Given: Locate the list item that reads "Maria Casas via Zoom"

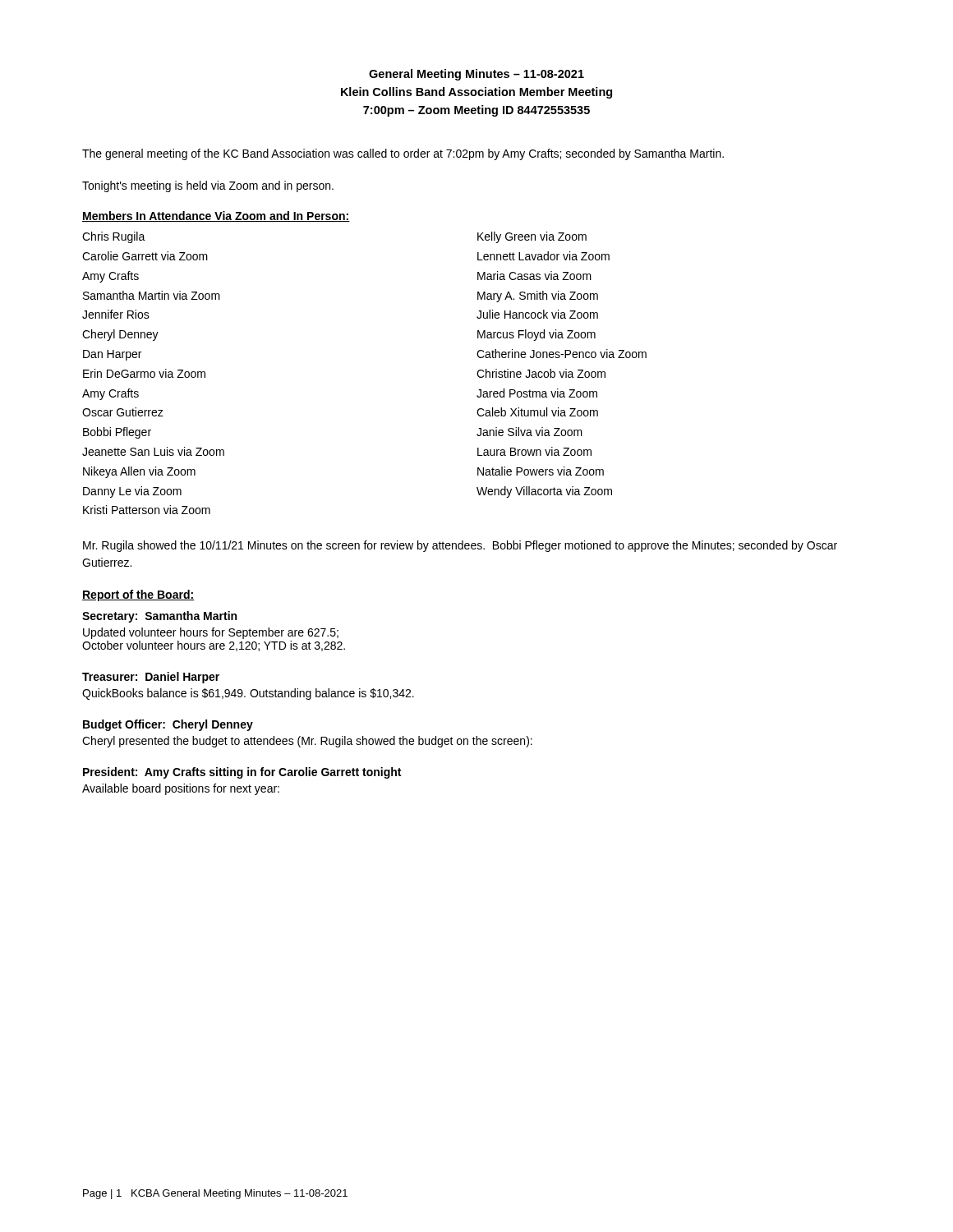Looking at the screenshot, I should pos(534,276).
